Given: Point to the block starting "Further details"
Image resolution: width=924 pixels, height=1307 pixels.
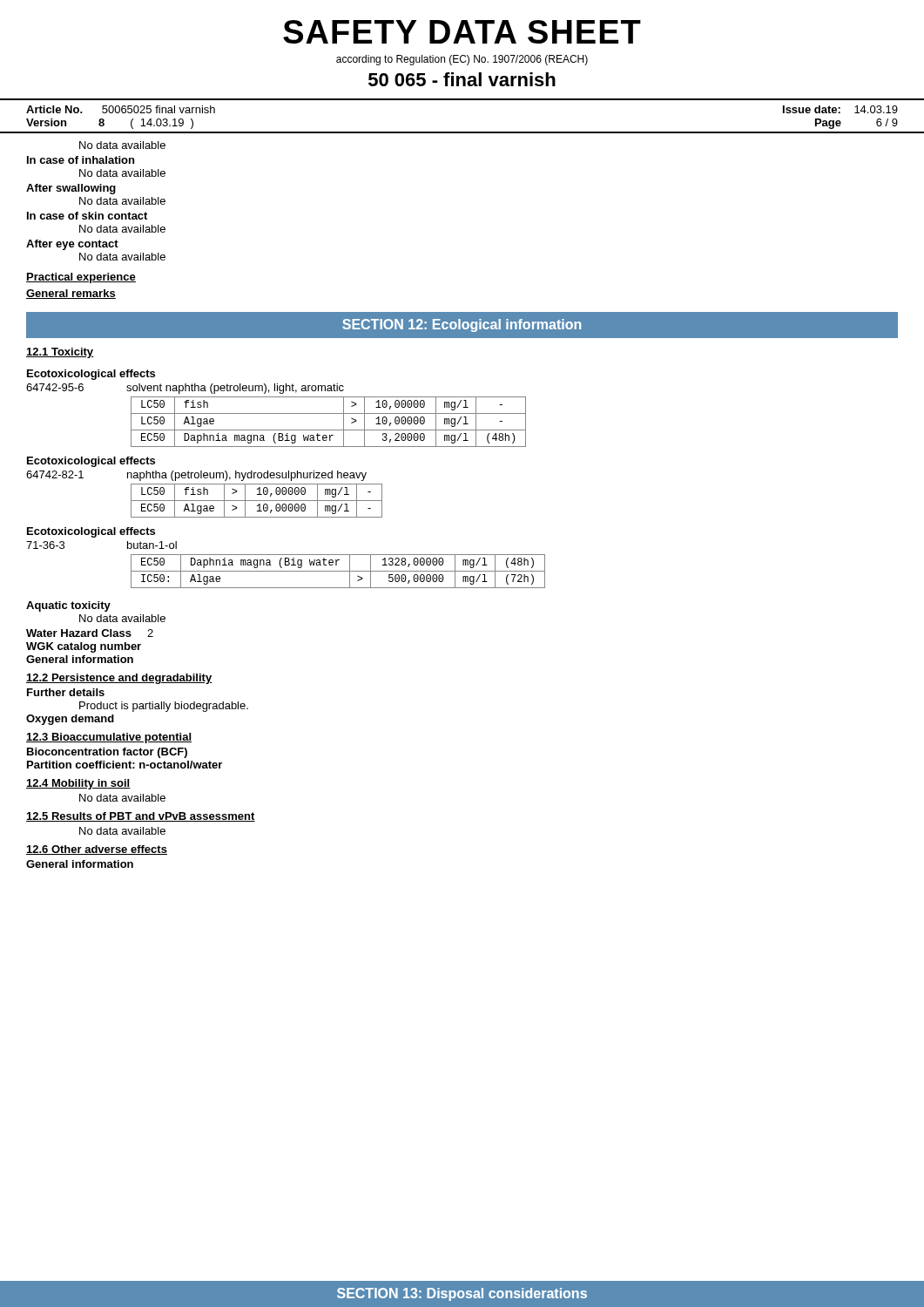Looking at the screenshot, I should (x=65, y=692).
